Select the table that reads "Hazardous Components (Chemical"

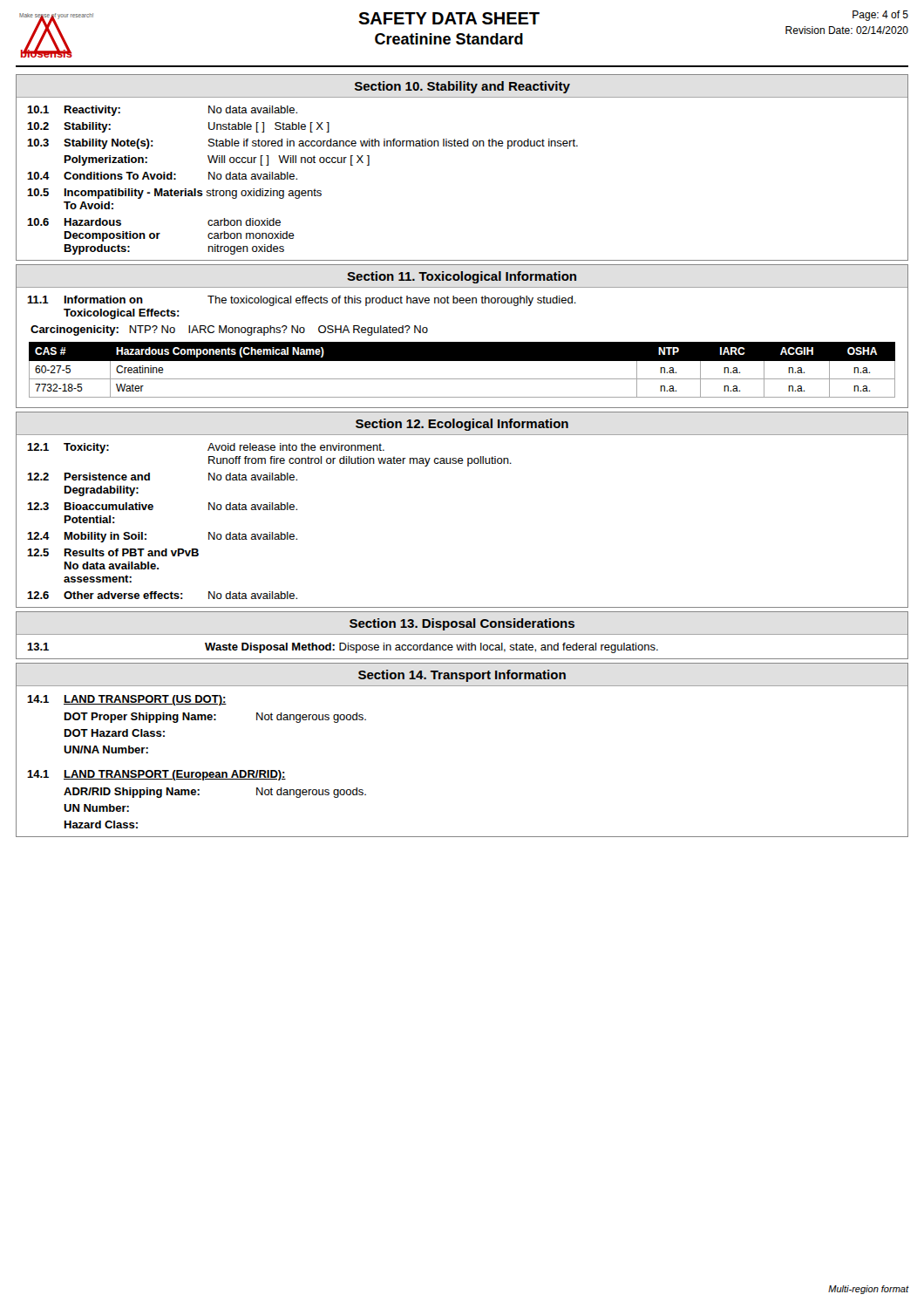point(462,373)
